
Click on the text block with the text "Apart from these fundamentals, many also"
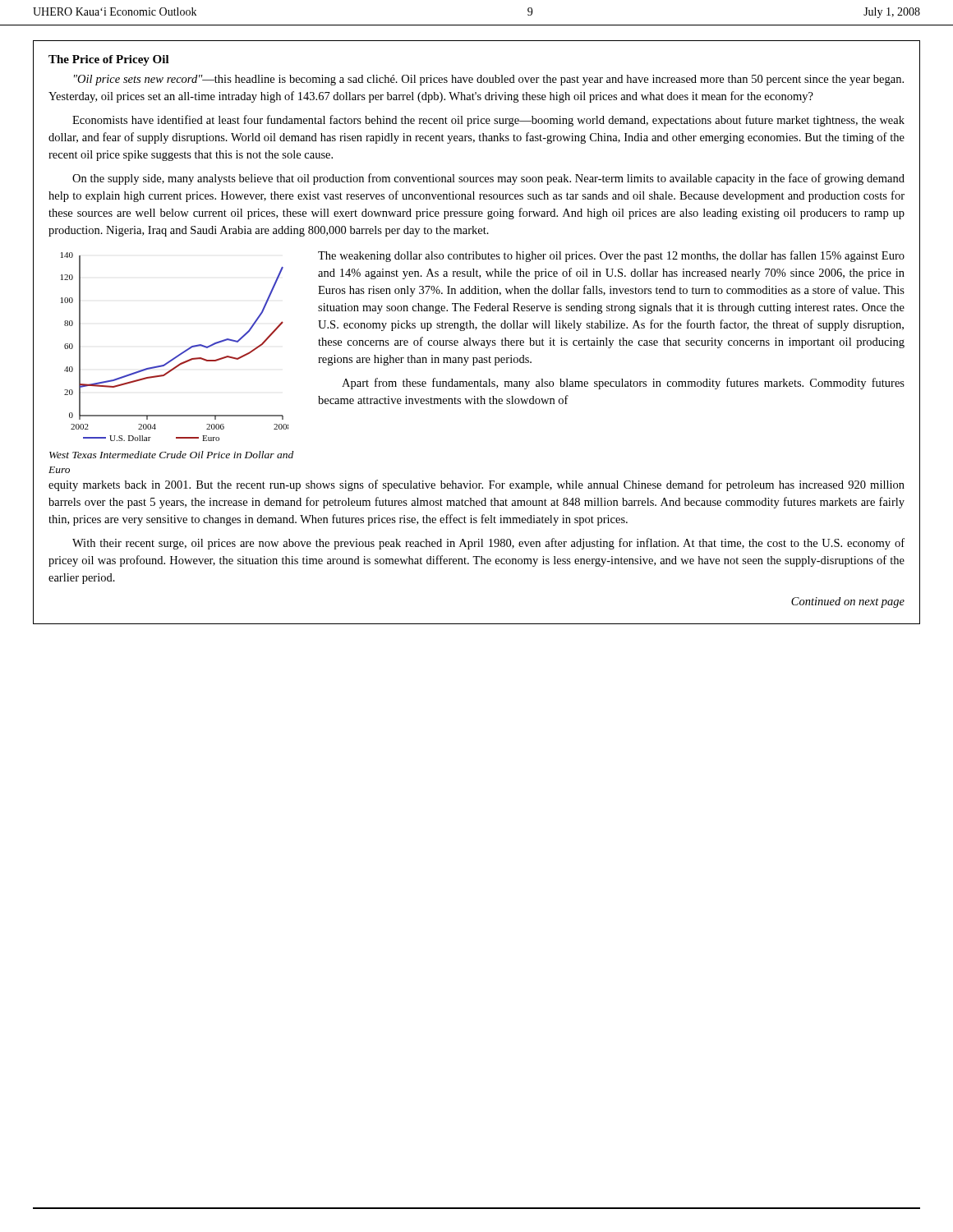pos(611,392)
